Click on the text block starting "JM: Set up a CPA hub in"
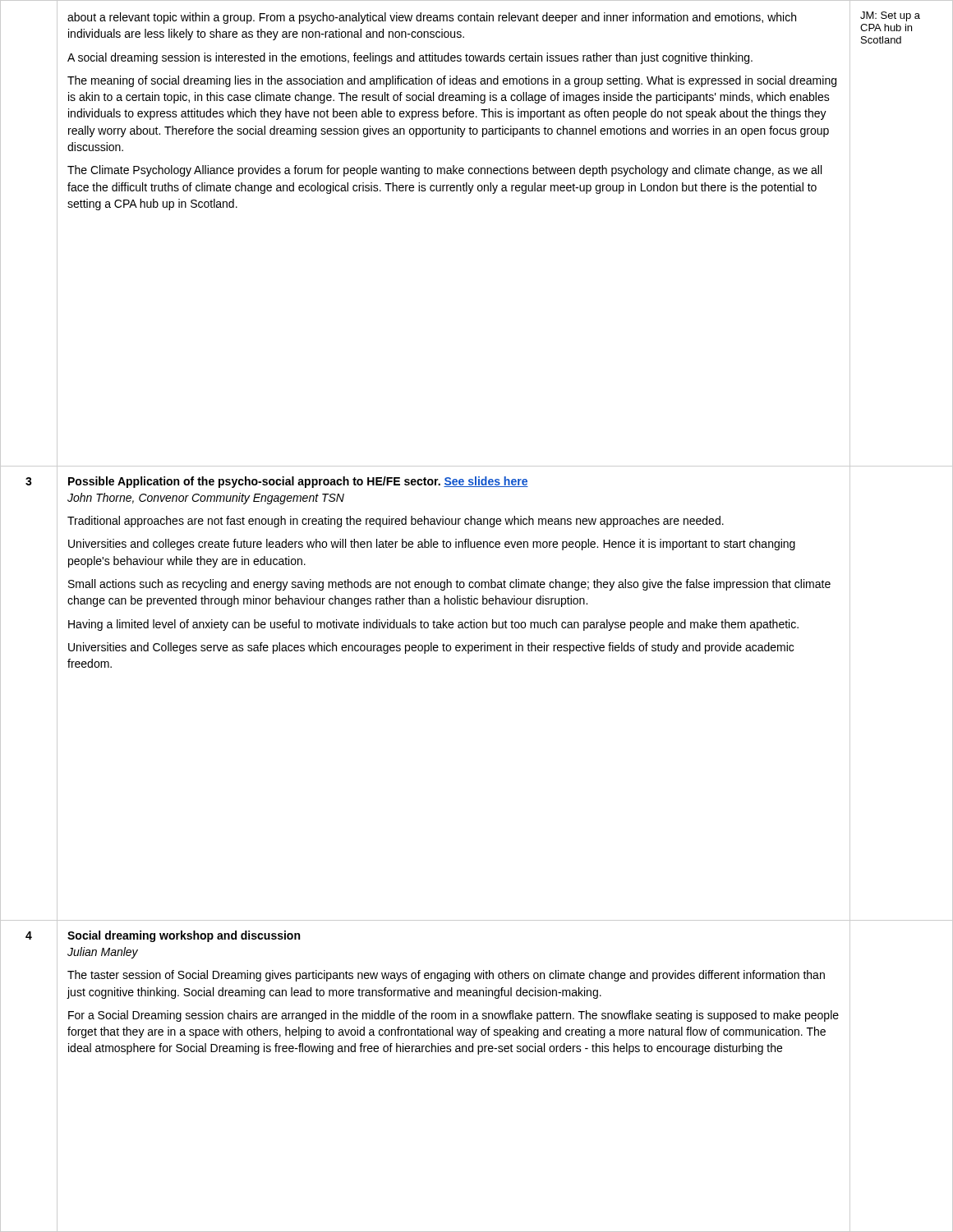The image size is (953, 1232). coord(890,27)
